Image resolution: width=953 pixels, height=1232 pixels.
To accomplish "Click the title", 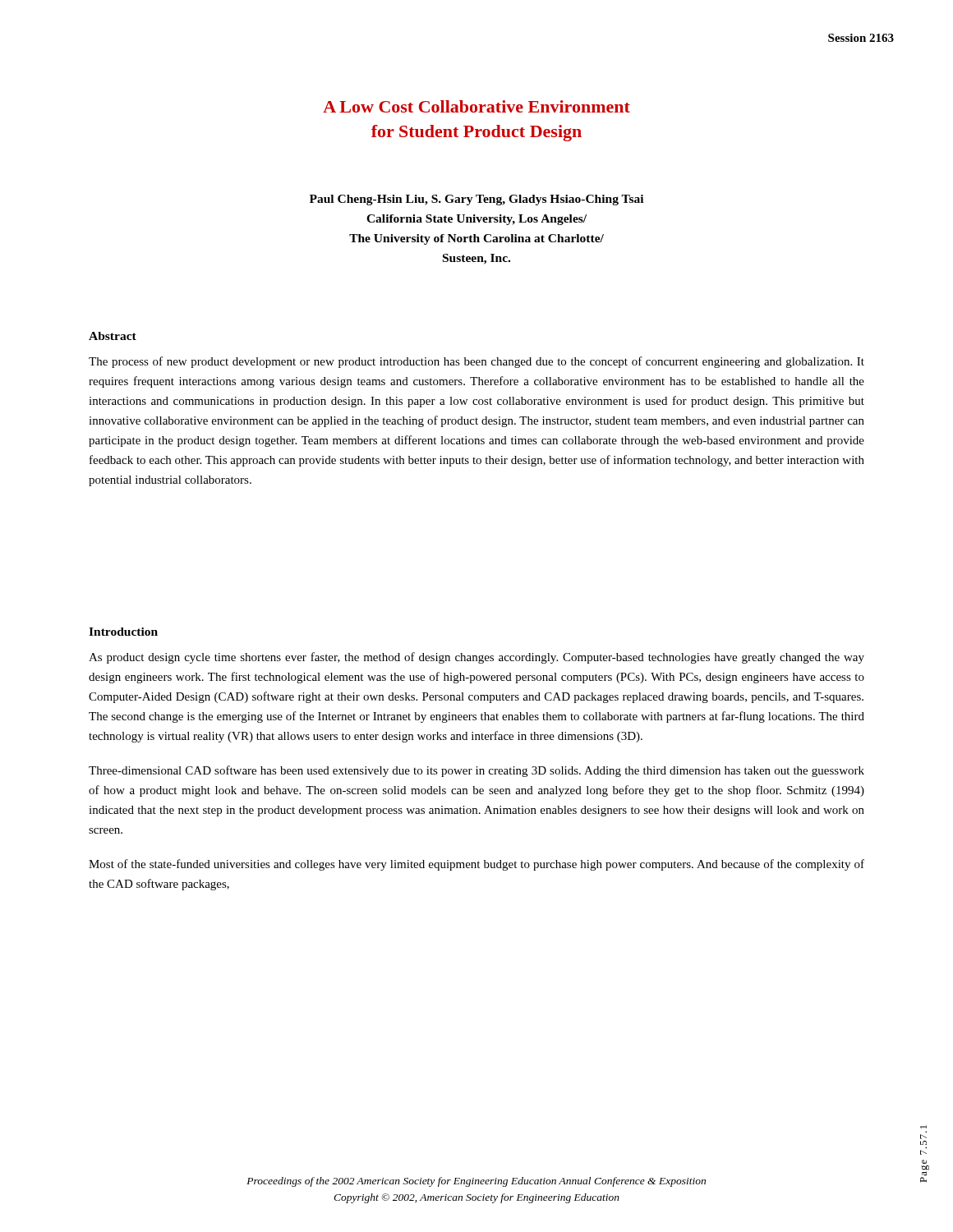I will (476, 119).
